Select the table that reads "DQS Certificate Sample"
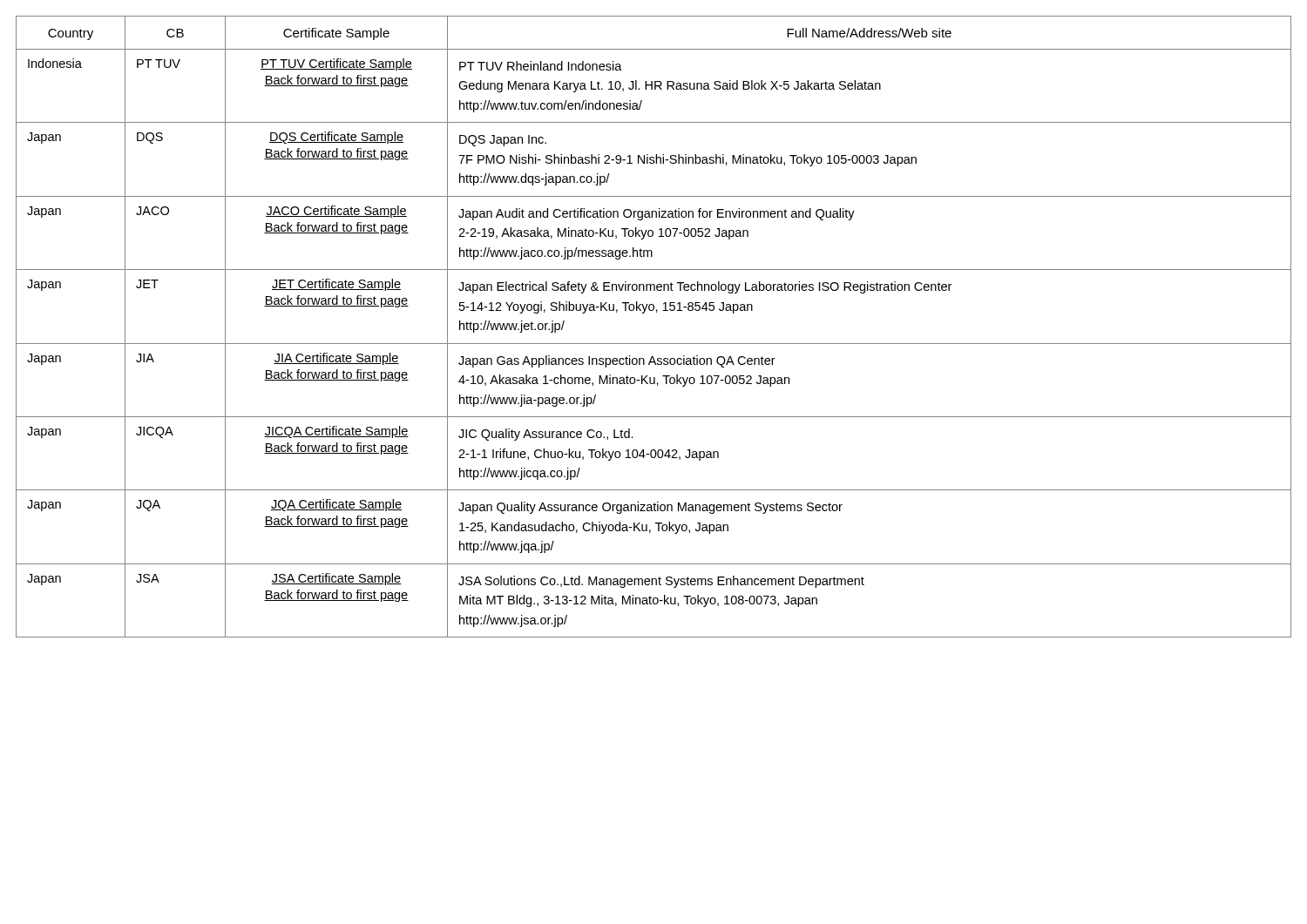This screenshot has width=1307, height=924. (x=654, y=327)
